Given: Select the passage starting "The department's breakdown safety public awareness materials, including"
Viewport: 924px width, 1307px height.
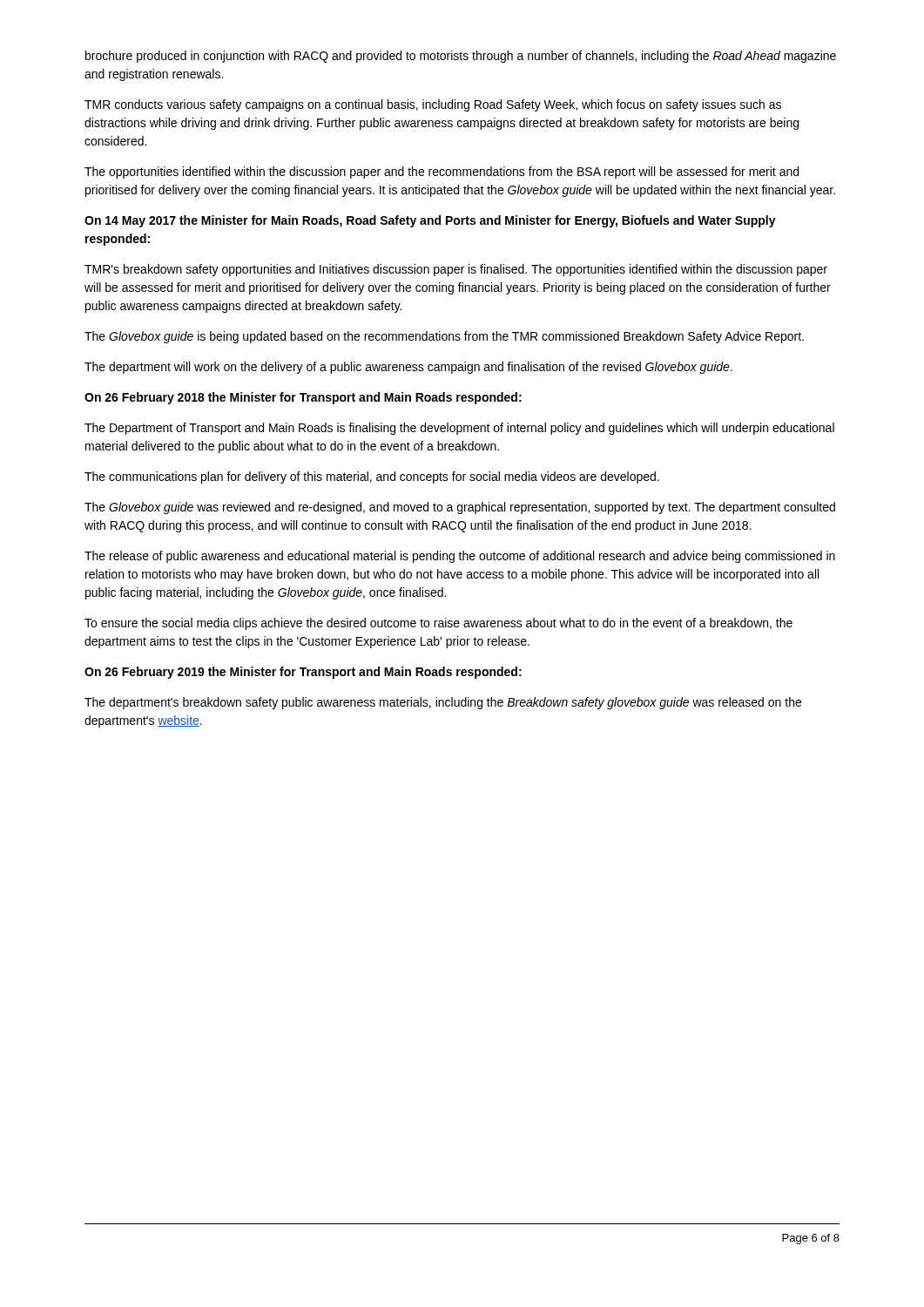Looking at the screenshot, I should (443, 711).
